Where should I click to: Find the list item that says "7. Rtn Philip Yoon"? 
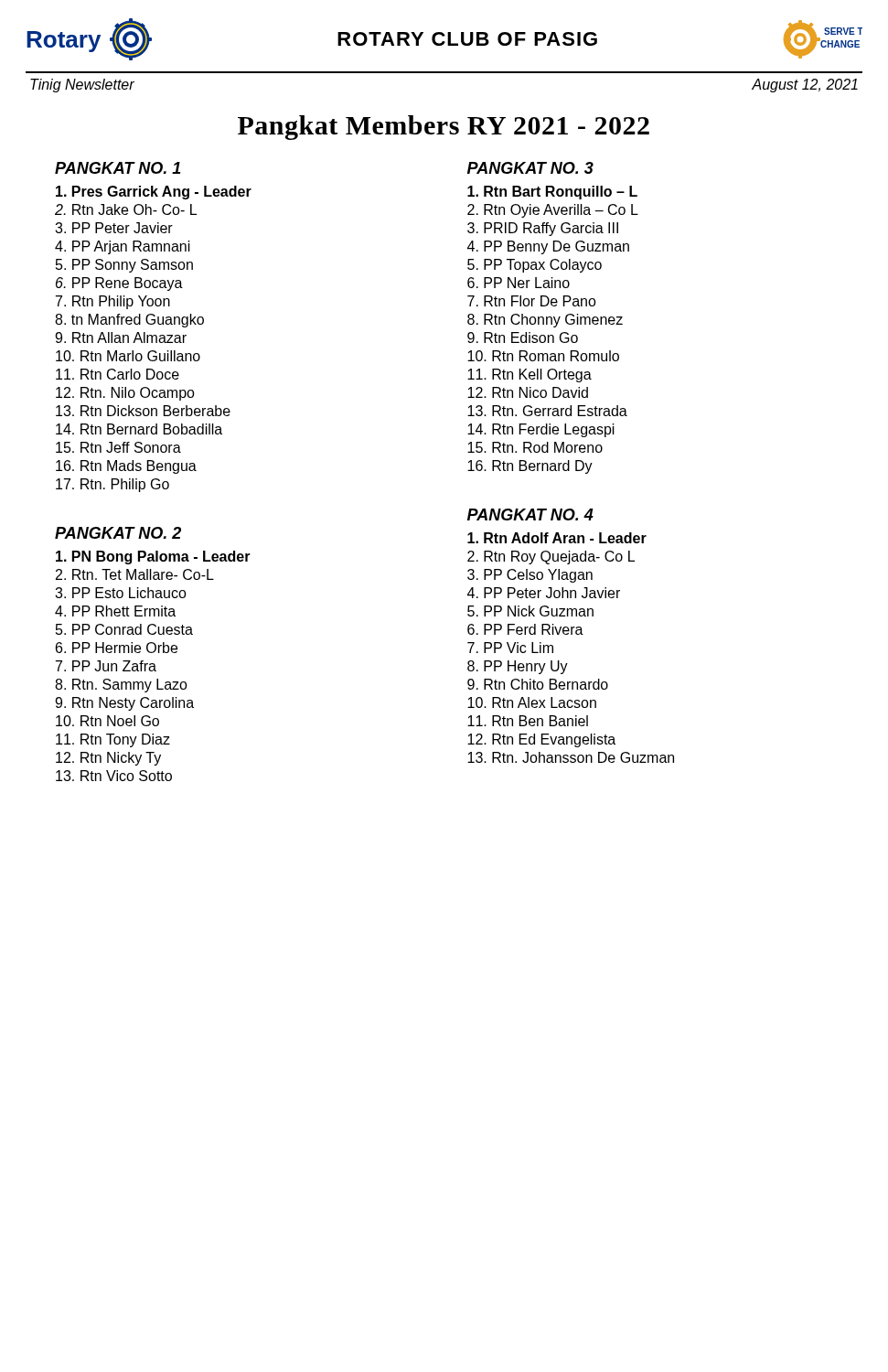click(113, 301)
